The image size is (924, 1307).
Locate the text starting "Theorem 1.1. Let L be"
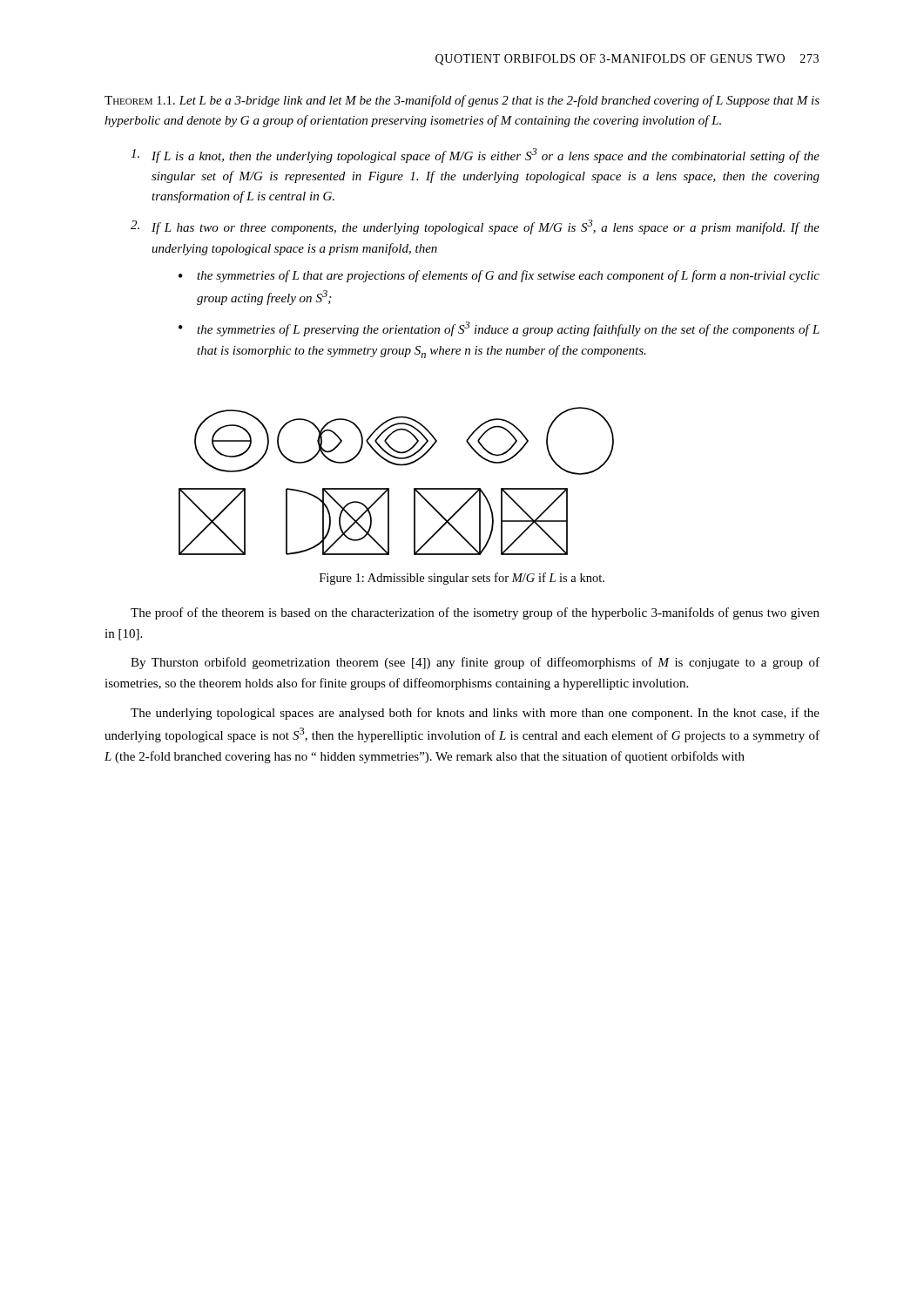point(462,110)
